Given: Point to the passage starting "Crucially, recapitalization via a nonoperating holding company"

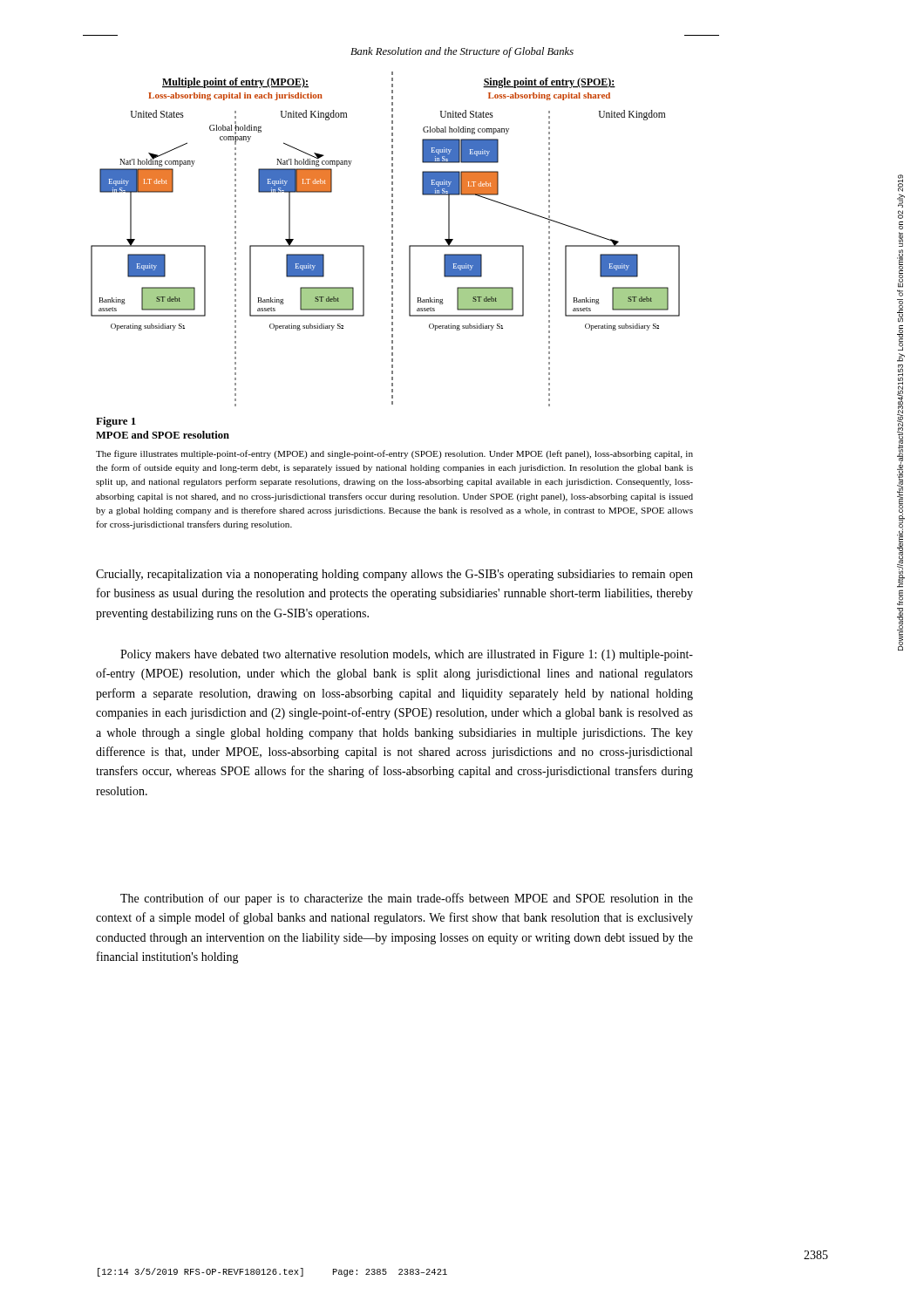Looking at the screenshot, I should pyautogui.click(x=394, y=594).
